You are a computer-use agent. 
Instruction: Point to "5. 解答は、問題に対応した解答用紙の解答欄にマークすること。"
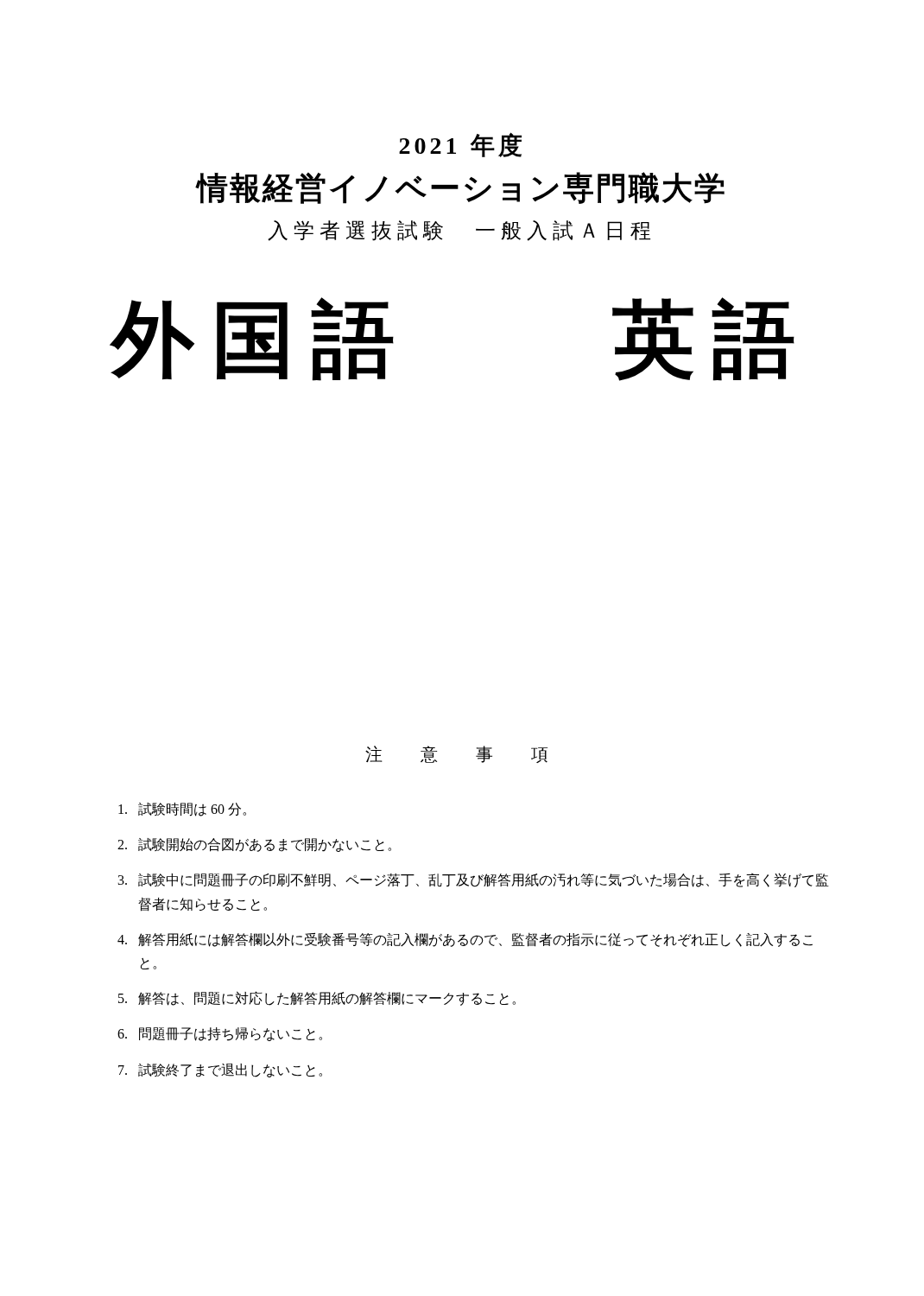coord(462,999)
